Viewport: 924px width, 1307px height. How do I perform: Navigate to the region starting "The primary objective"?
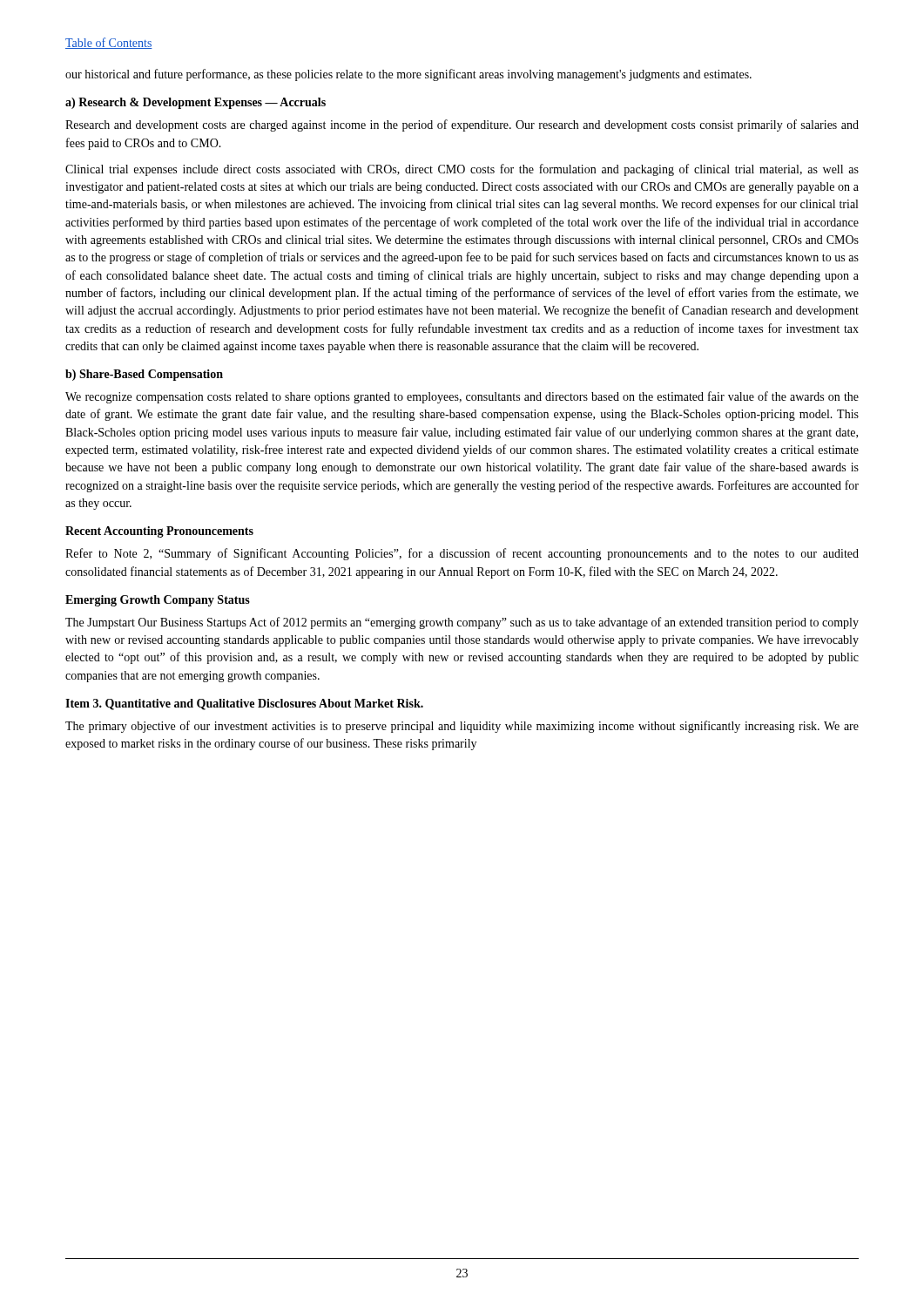[x=462, y=736]
